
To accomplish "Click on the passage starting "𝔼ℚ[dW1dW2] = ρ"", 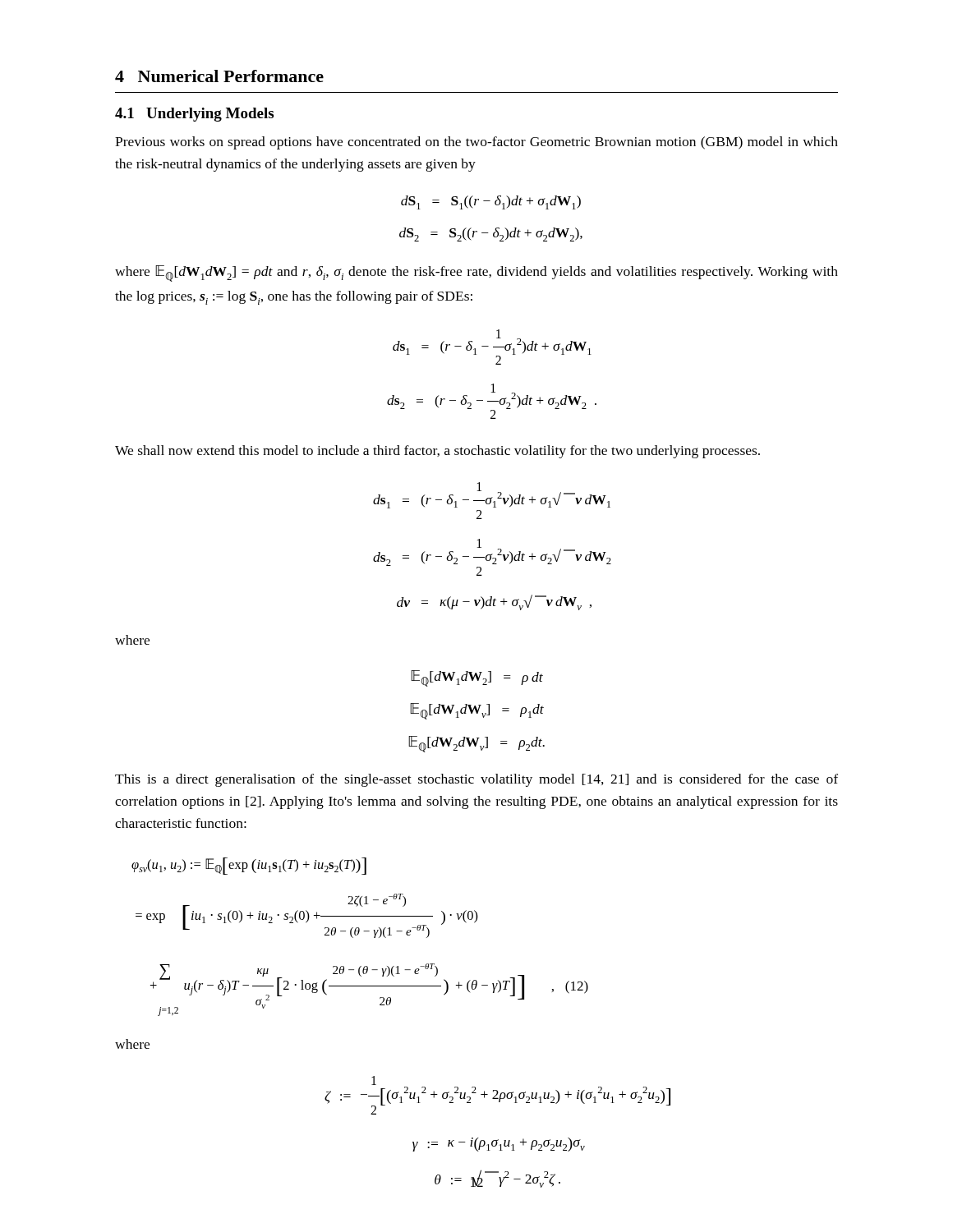I will coord(476,710).
